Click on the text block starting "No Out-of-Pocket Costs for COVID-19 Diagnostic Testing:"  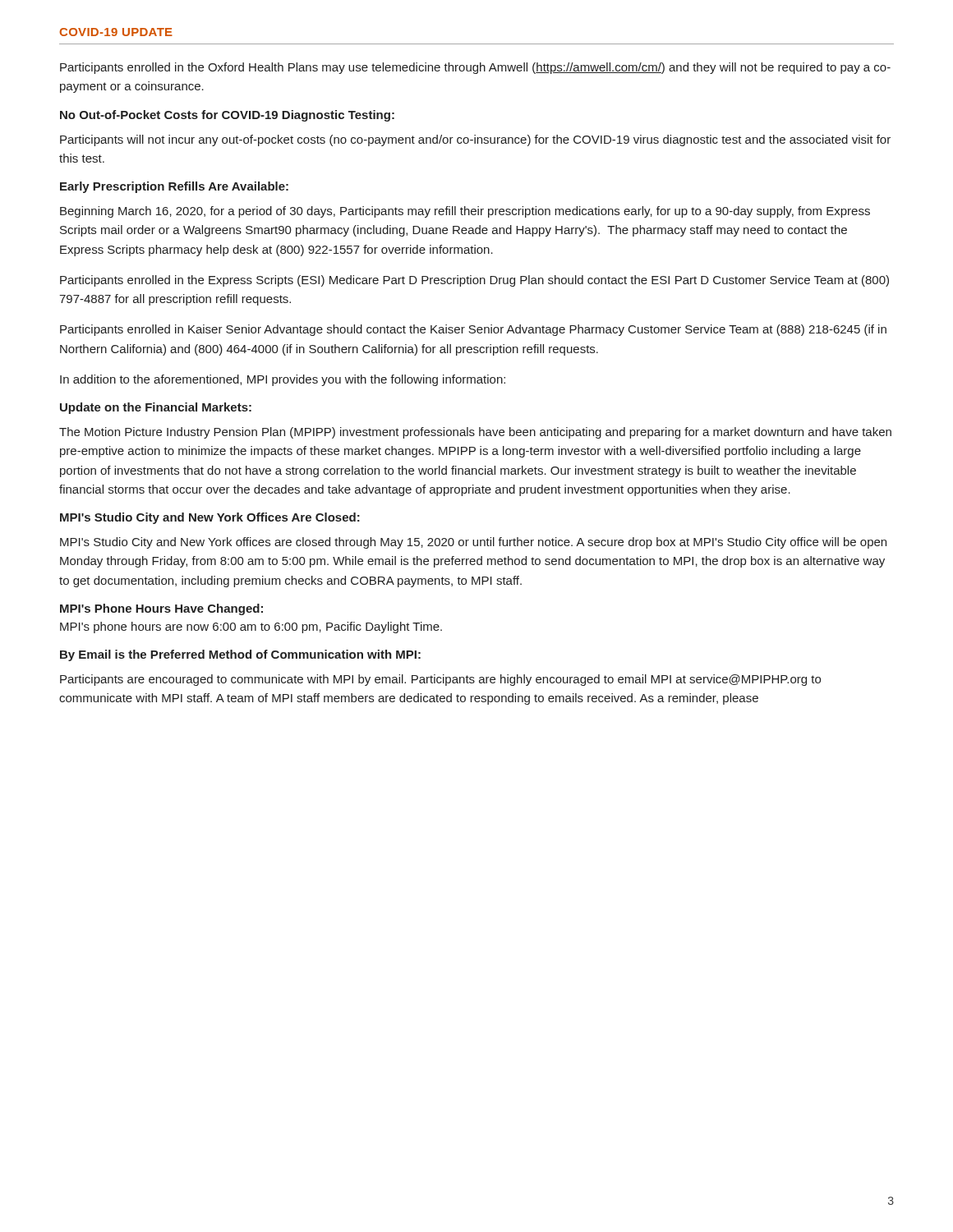coord(227,114)
